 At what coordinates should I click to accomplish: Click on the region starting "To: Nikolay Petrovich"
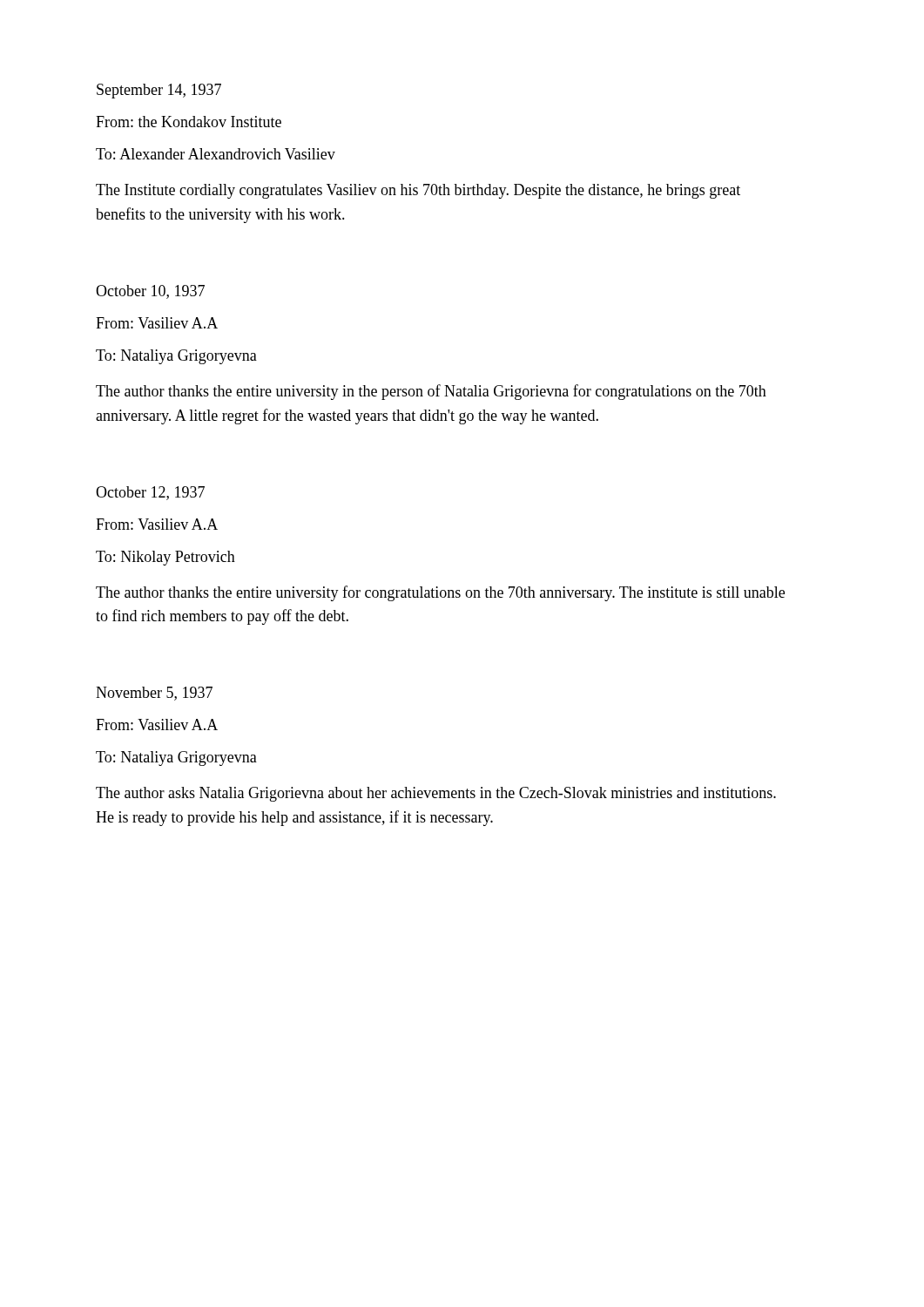(x=165, y=558)
